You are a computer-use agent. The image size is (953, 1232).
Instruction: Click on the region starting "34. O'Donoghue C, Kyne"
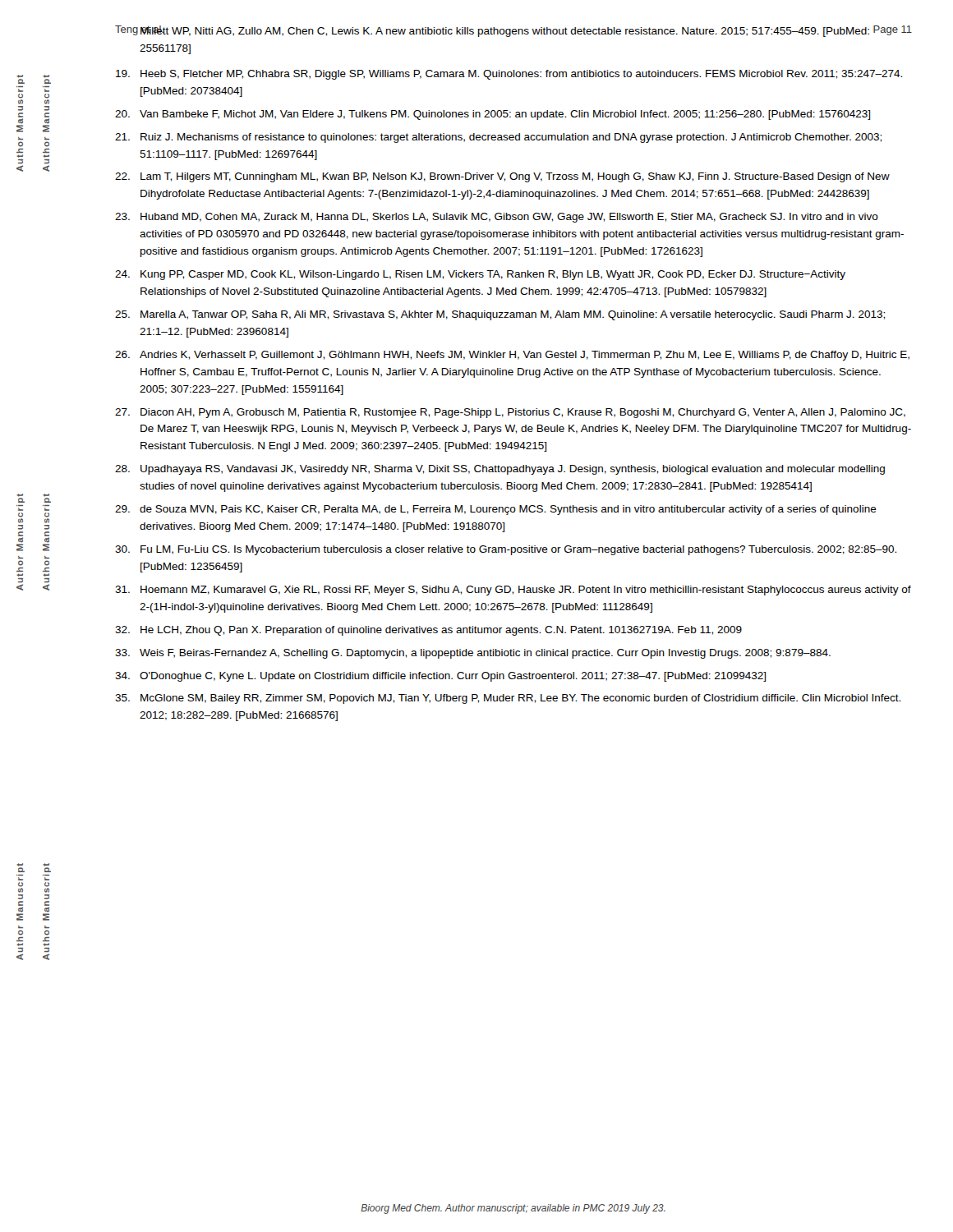513,676
